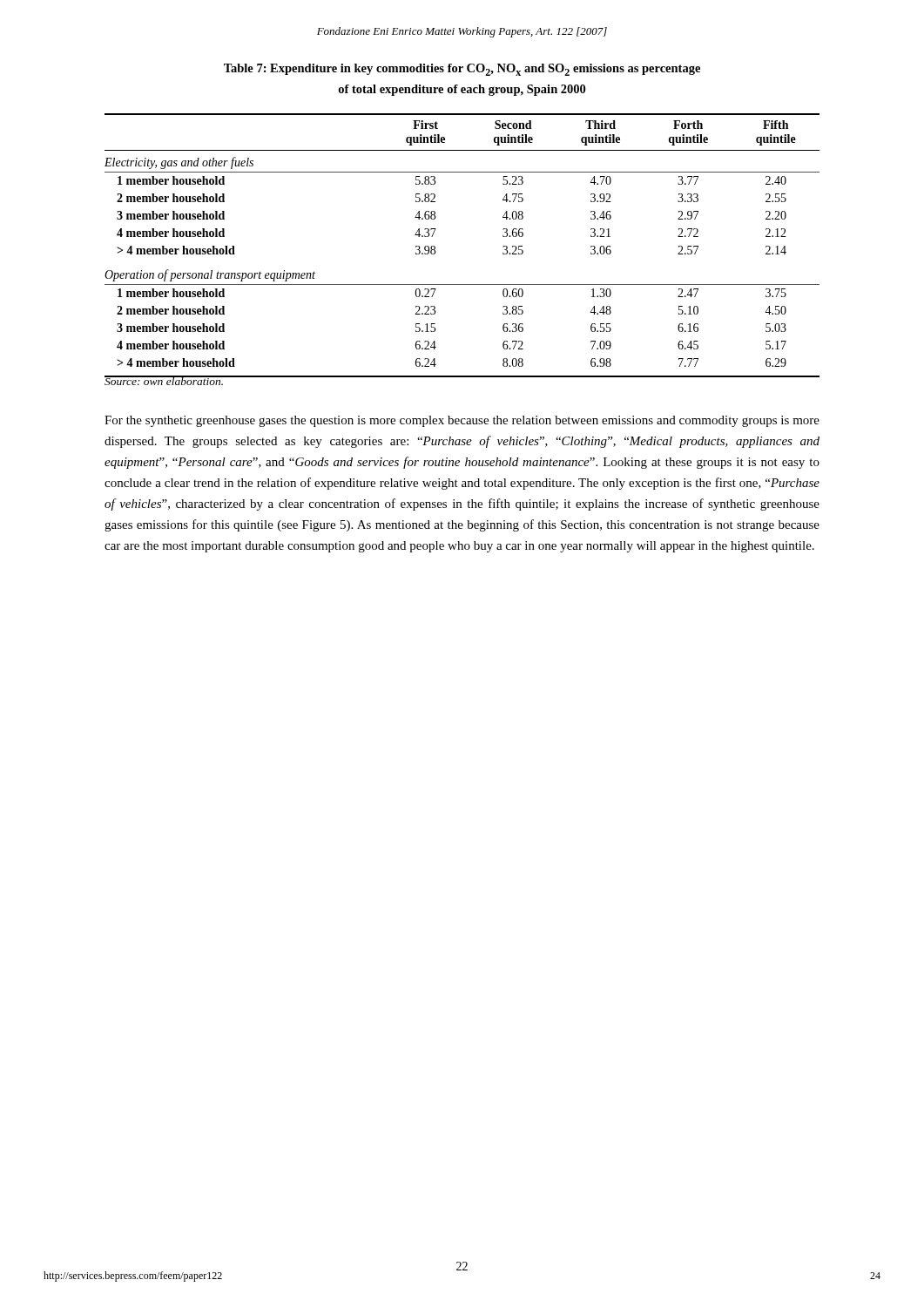Screen dimensions: 1307x924
Task: Select the block starting "Table 7: Expenditure"
Action: 462,79
